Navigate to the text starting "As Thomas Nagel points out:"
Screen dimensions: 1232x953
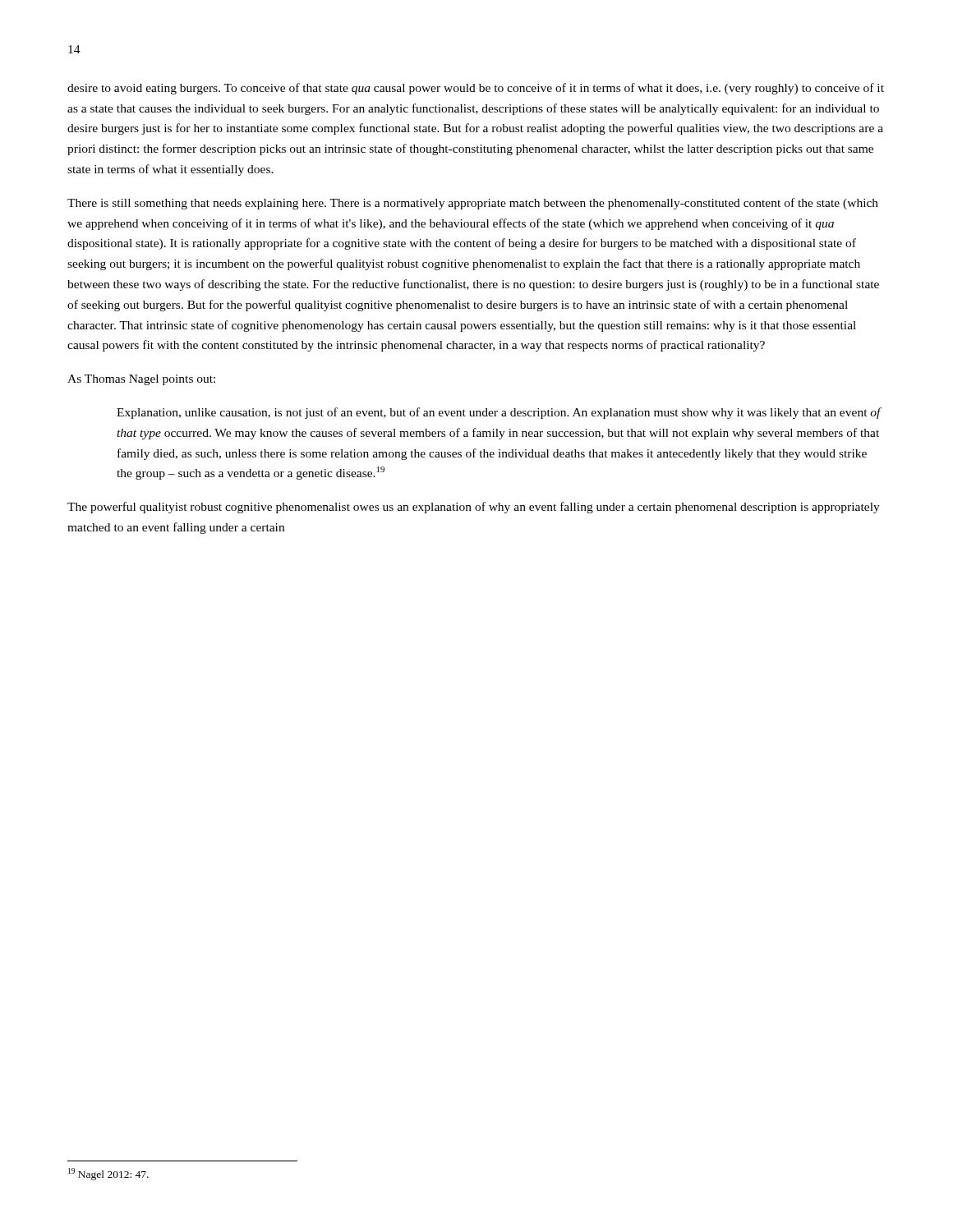click(x=142, y=378)
